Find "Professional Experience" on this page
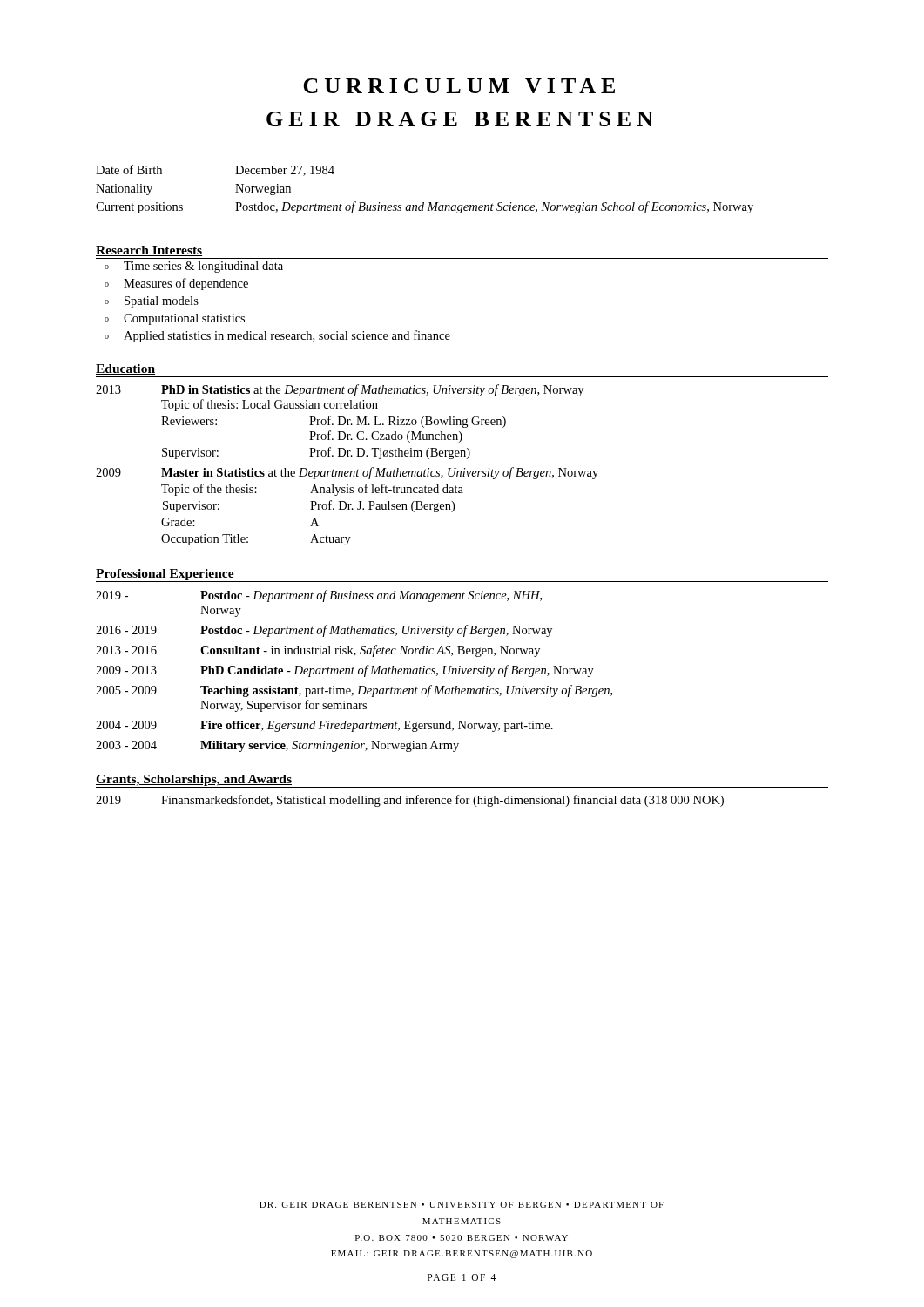This screenshot has width=924, height=1307. pyautogui.click(x=462, y=574)
